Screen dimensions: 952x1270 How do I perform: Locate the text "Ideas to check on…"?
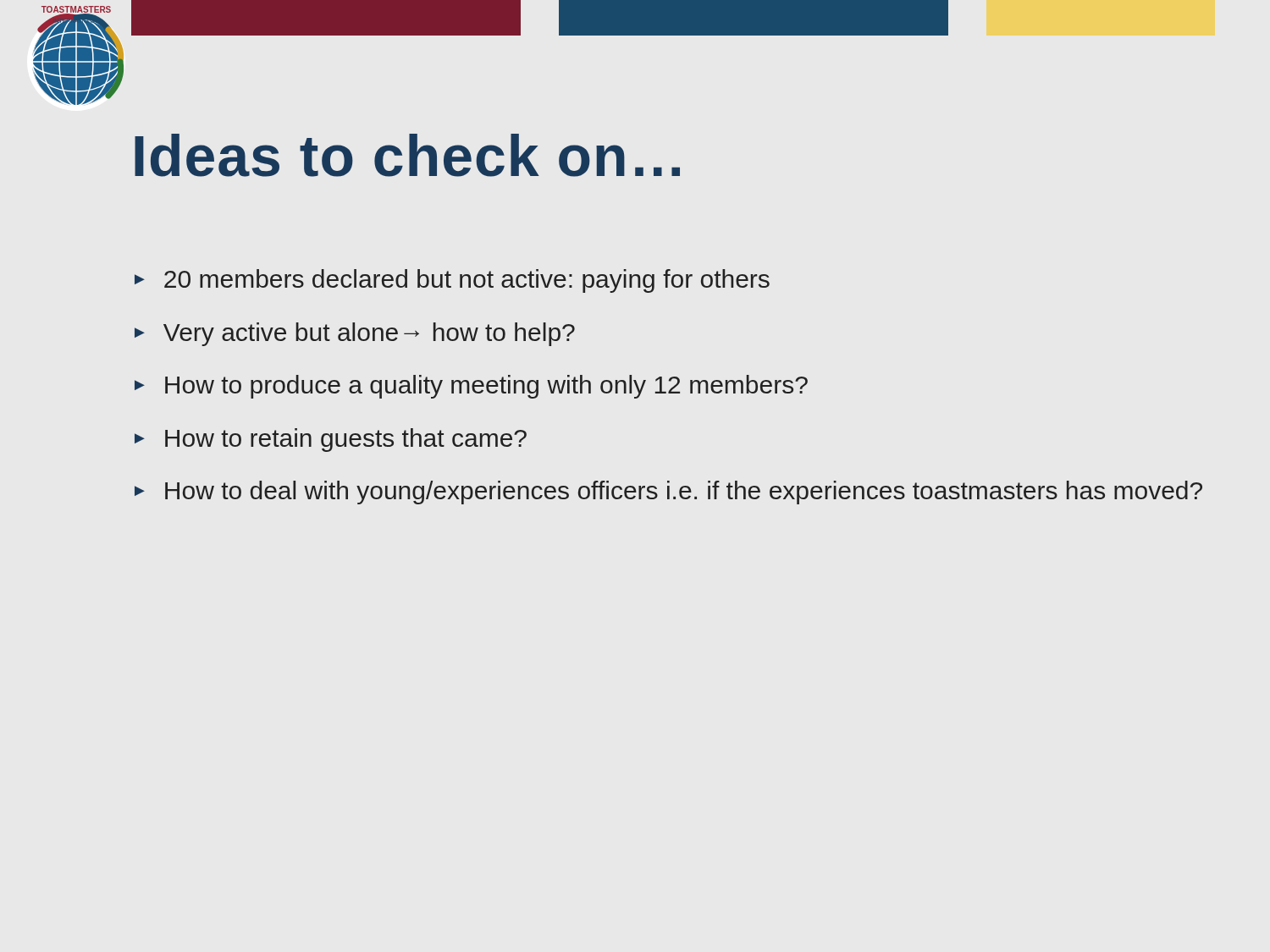pos(409,156)
